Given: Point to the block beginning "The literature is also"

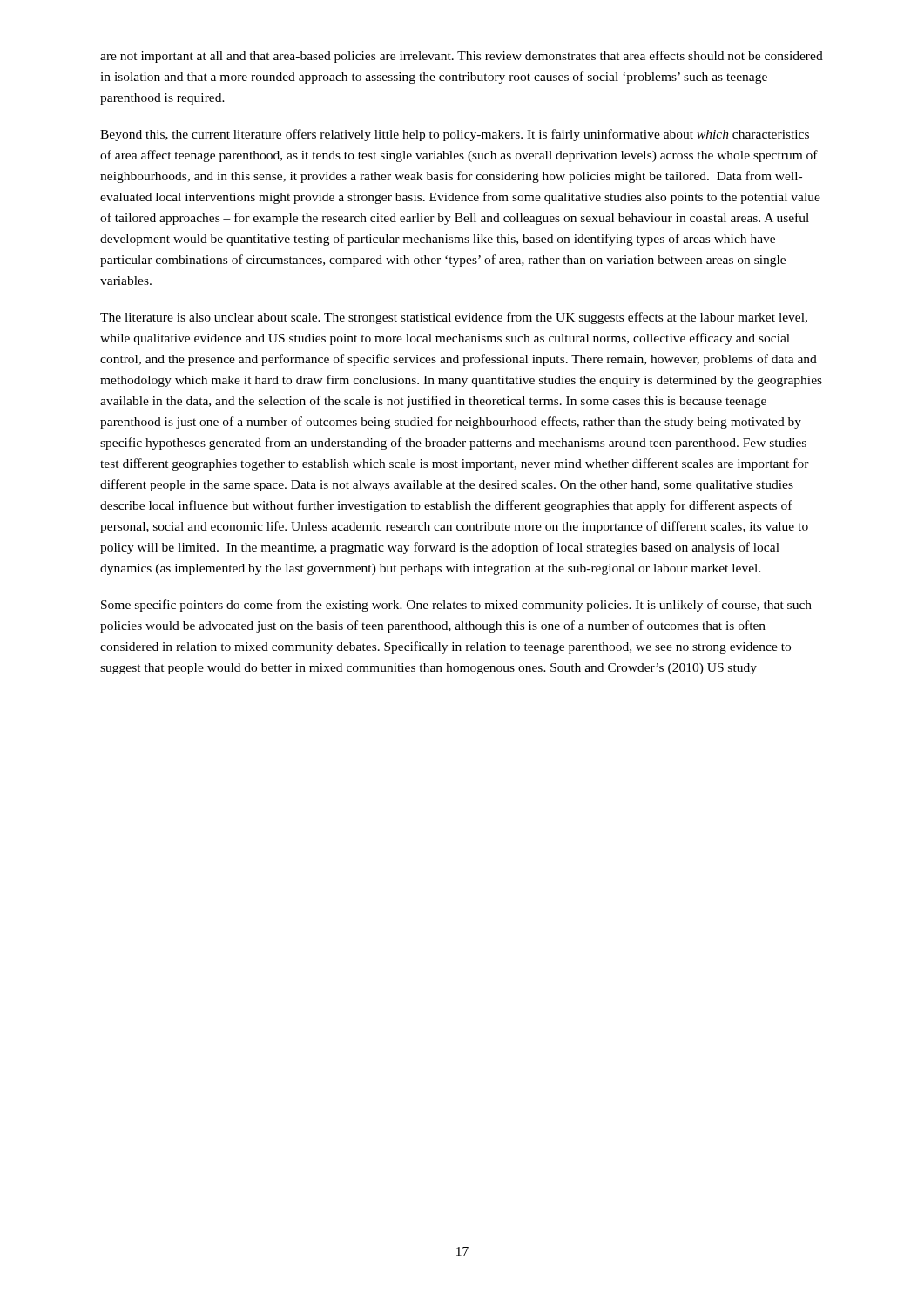Looking at the screenshot, I should click(x=461, y=442).
